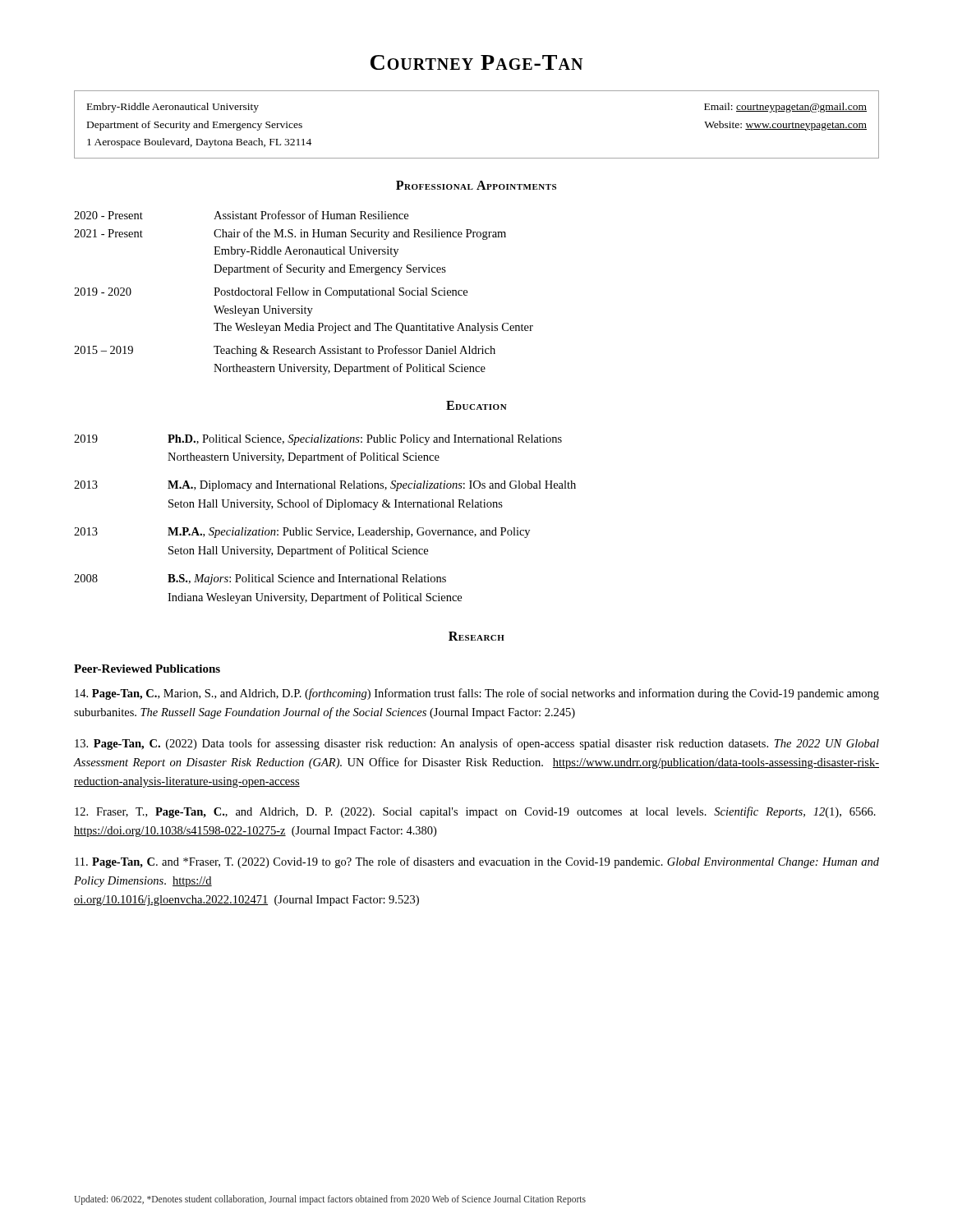Viewport: 953px width, 1232px height.
Task: Select the region starting "Courtney Page-Tan"
Action: [476, 62]
